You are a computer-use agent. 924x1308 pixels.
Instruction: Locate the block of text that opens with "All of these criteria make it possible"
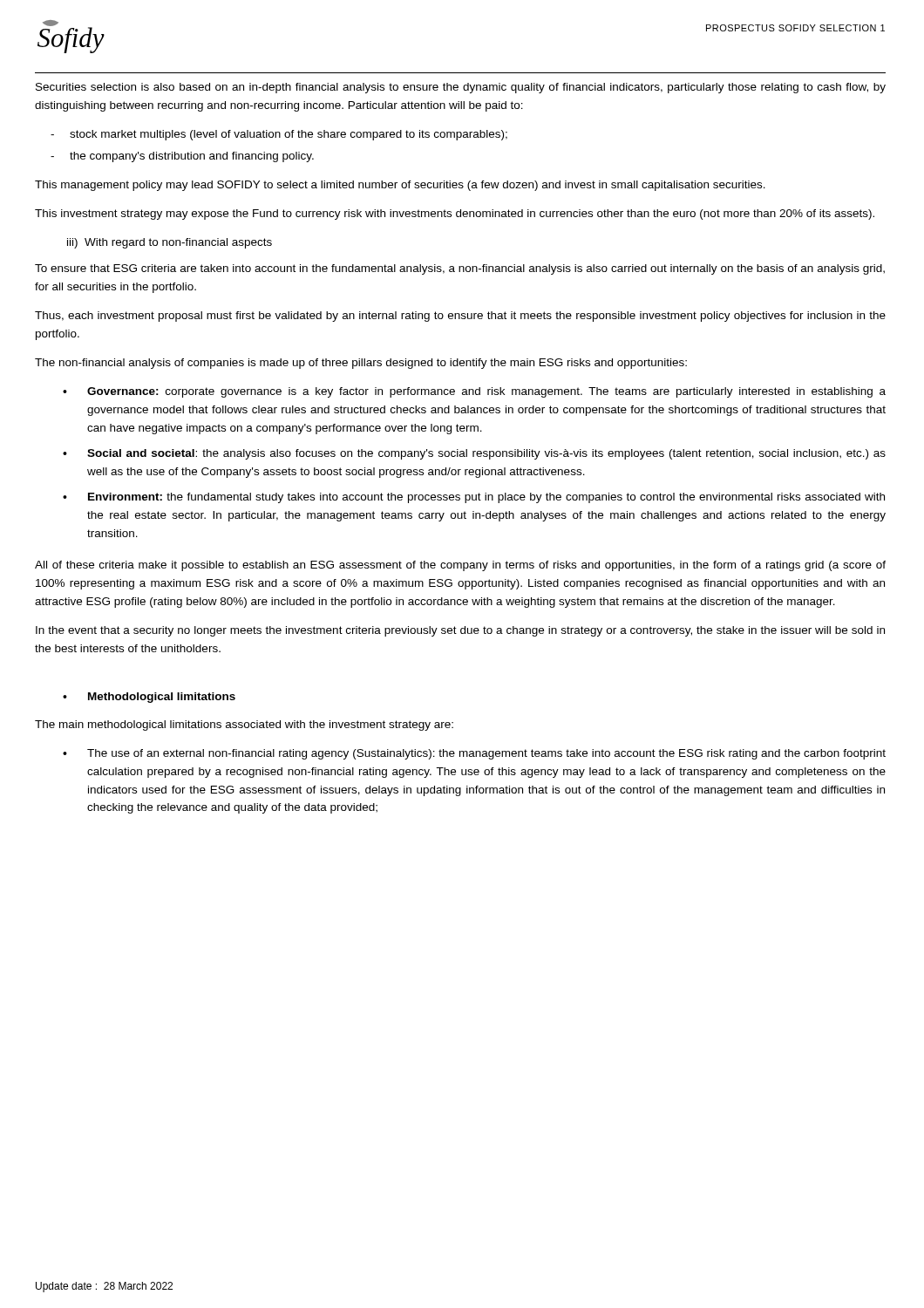[460, 583]
